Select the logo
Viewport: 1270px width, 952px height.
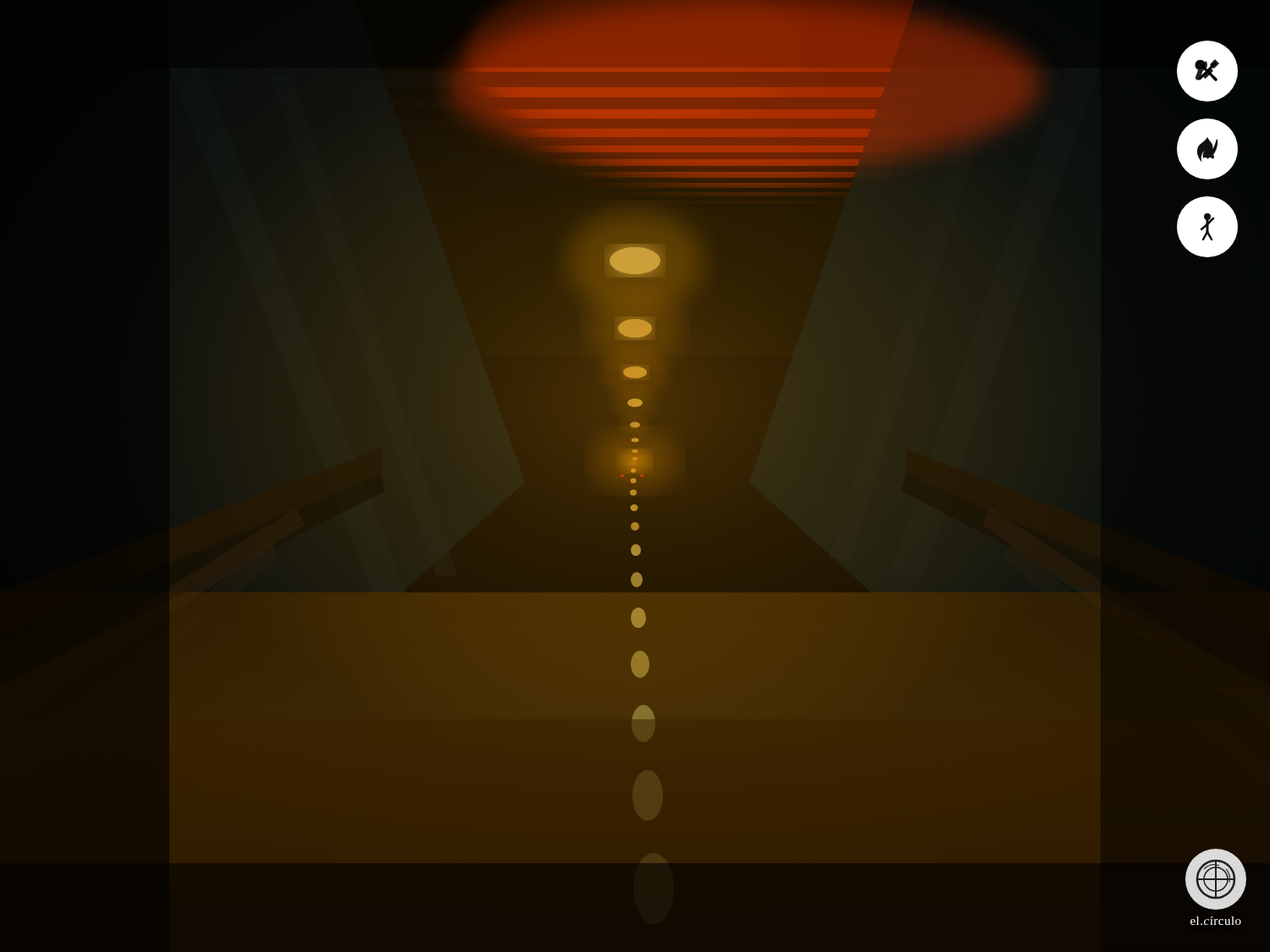pyautogui.click(x=1216, y=889)
